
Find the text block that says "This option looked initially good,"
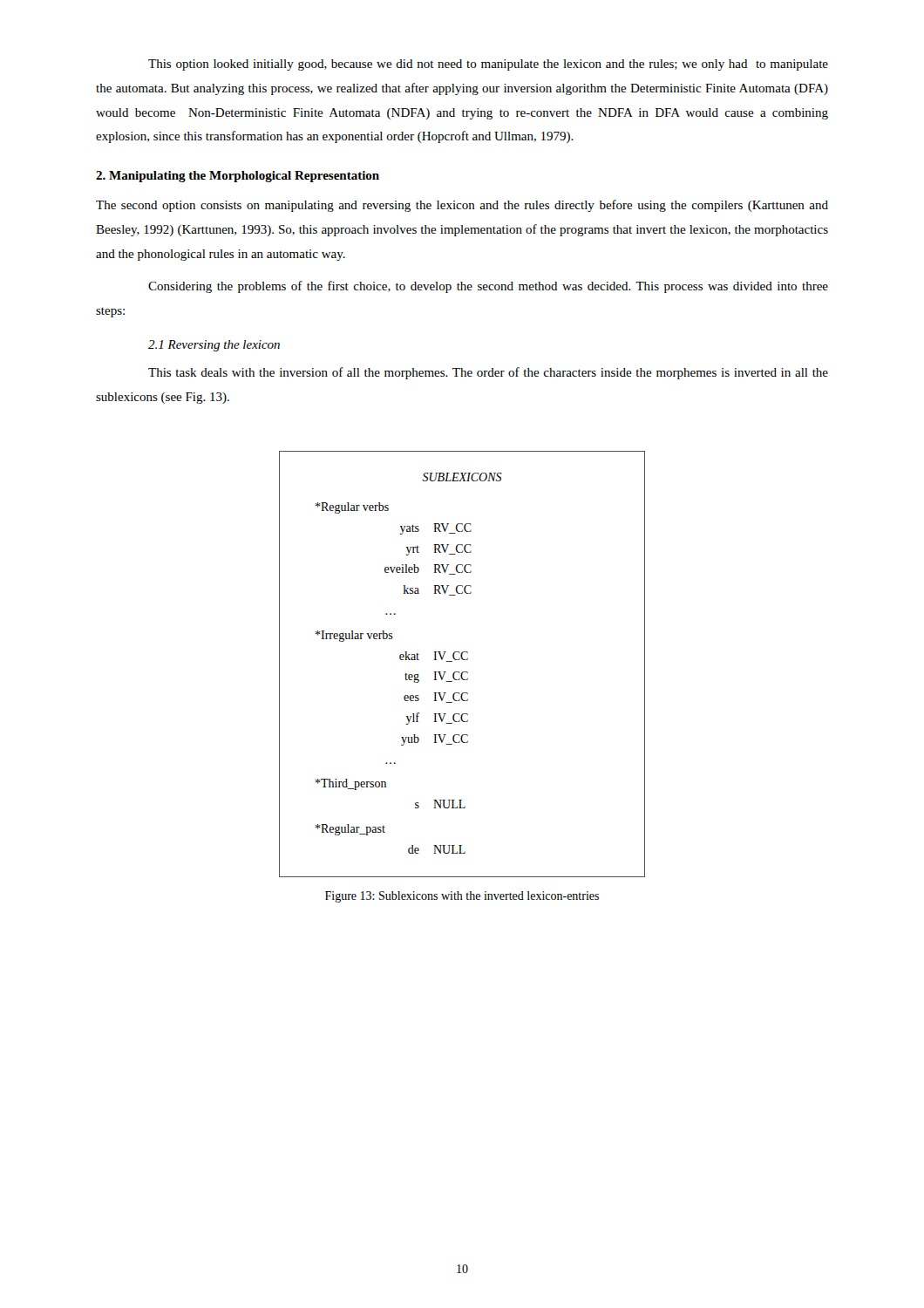click(x=462, y=100)
